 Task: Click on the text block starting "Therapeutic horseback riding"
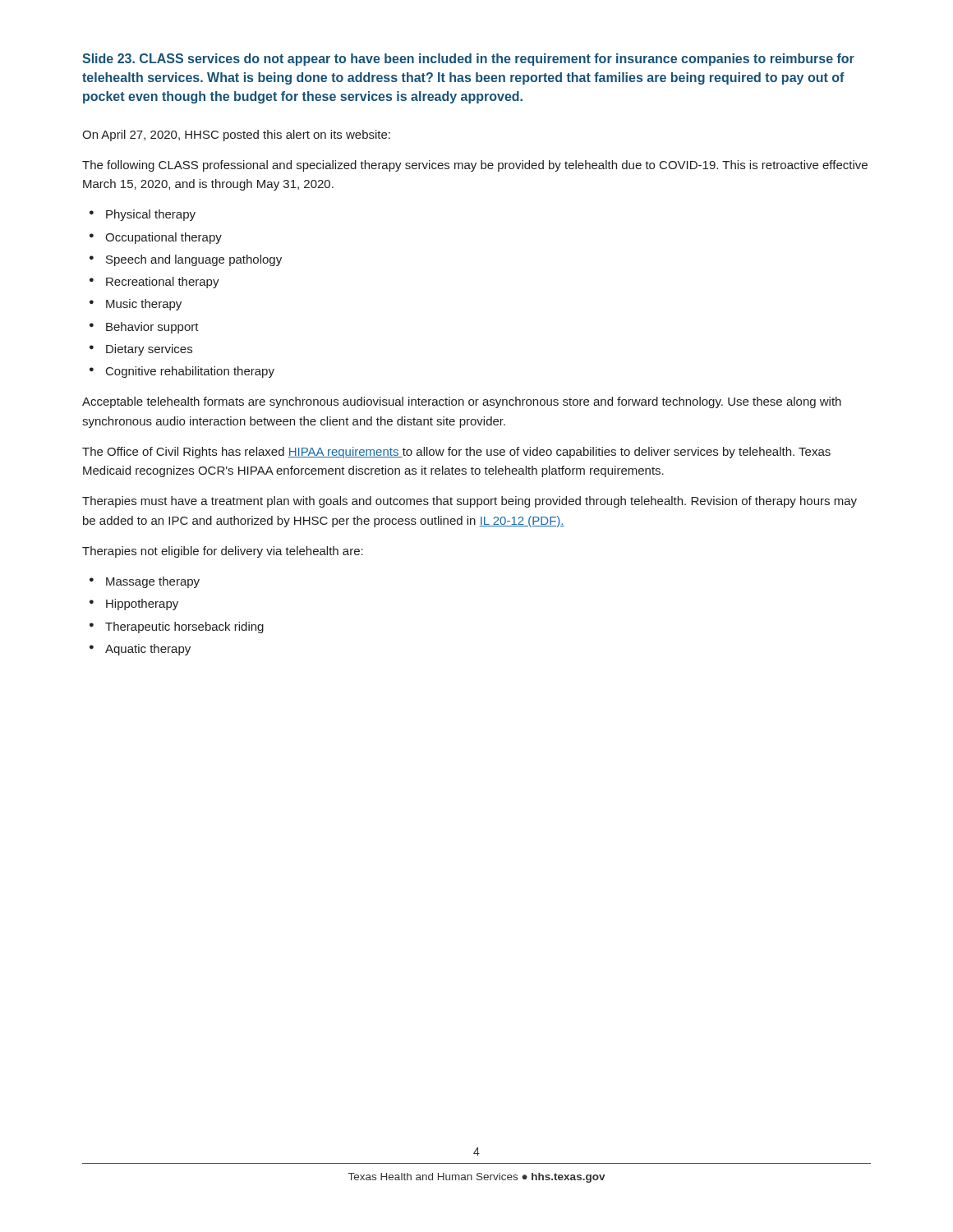(x=185, y=626)
